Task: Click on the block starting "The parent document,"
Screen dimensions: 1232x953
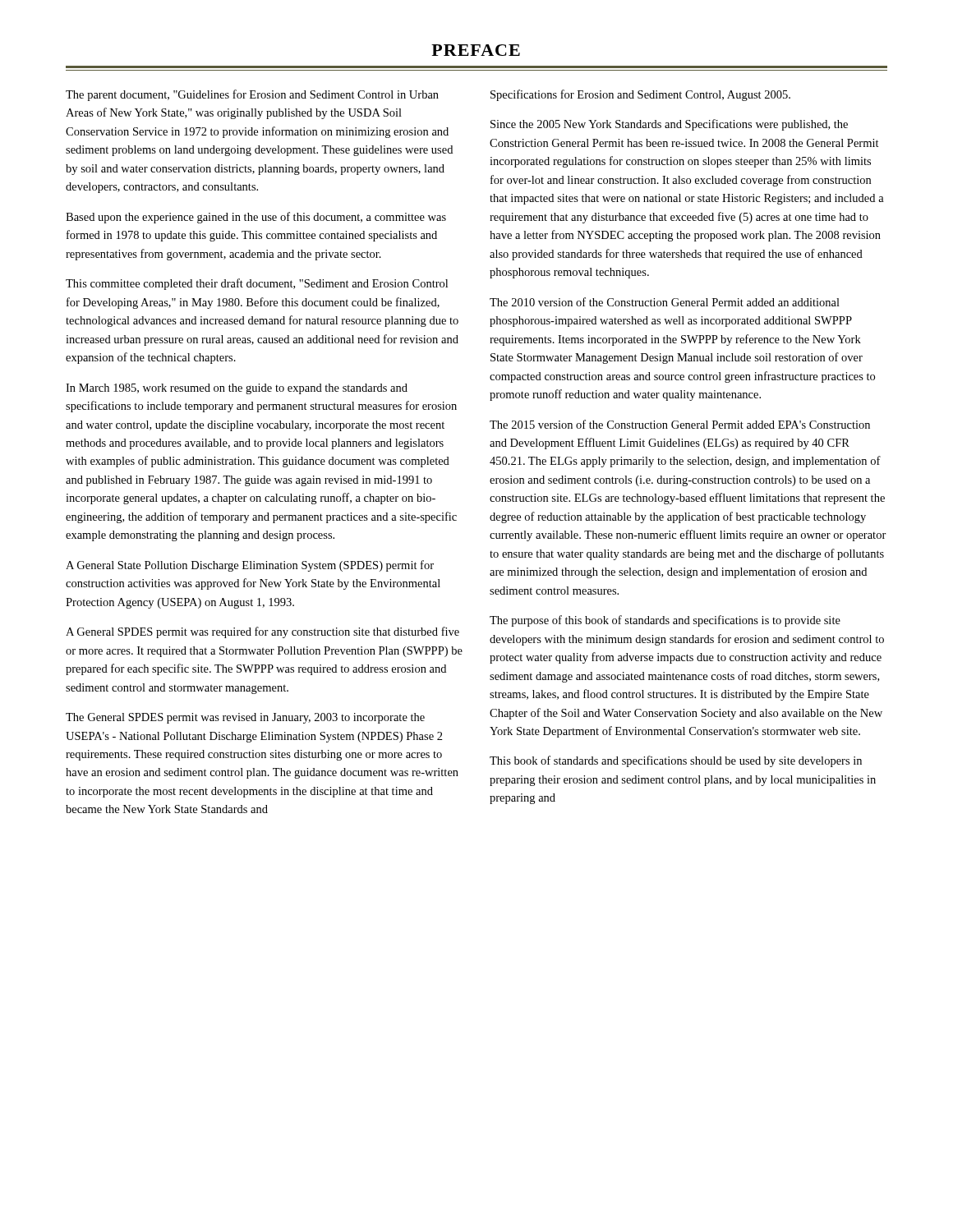Action: point(259,141)
